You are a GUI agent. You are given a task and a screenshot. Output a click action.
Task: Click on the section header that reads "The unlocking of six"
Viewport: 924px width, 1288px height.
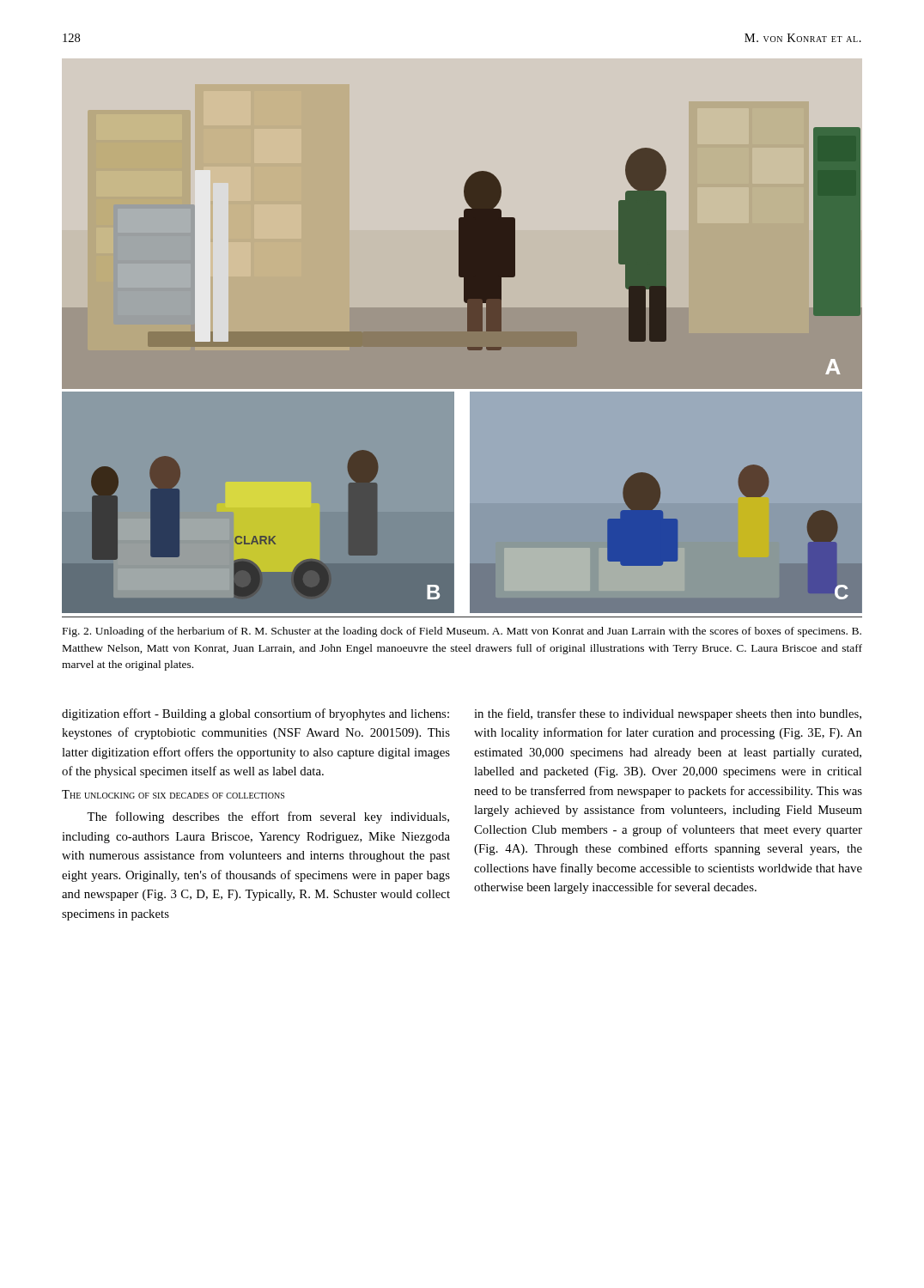point(173,794)
